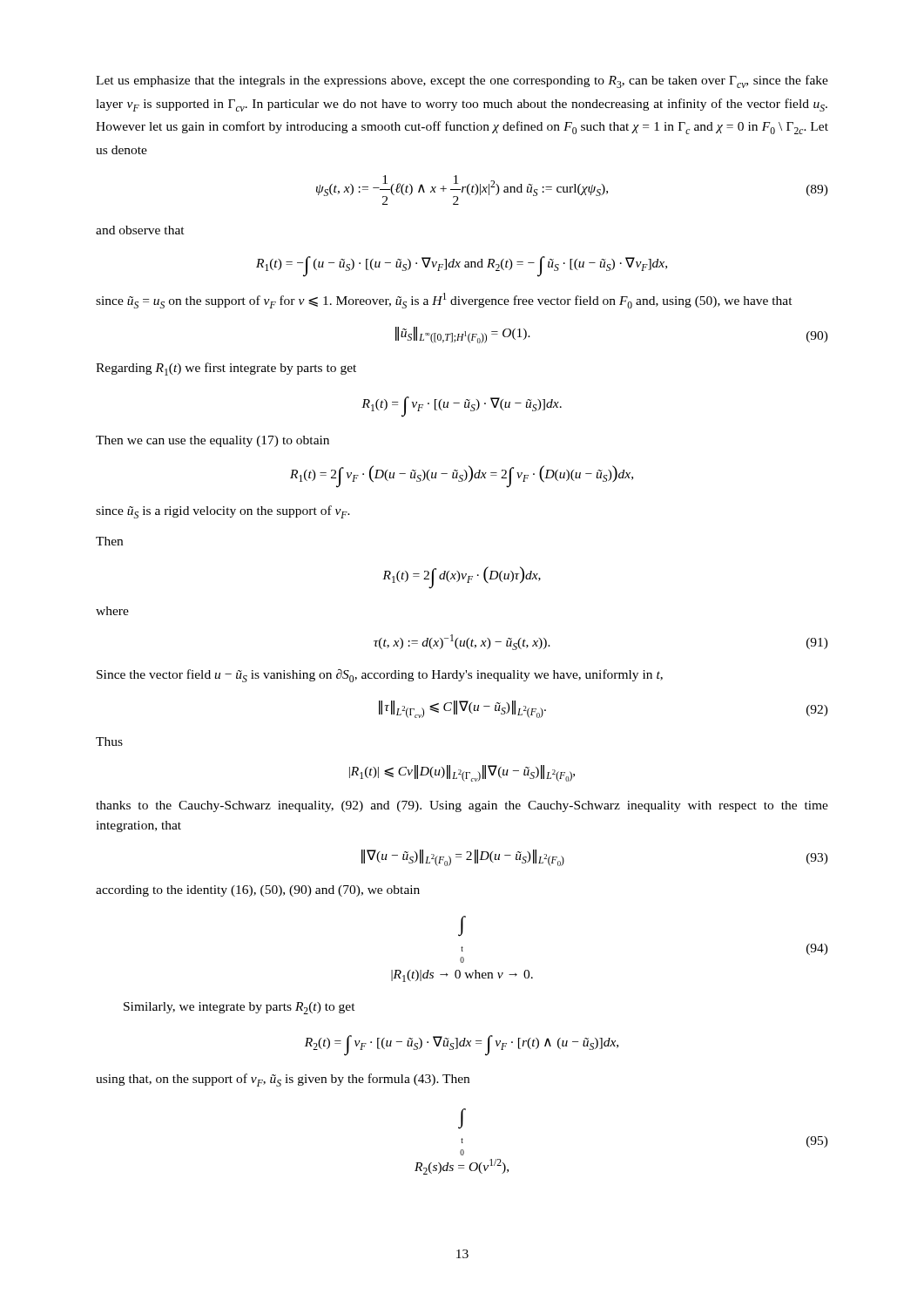
Task: Navigate to the region starting "|R1(t)| ⩽ Cν‖D(u)‖L2(Γcν)‖∇(u"
Action: point(462,773)
